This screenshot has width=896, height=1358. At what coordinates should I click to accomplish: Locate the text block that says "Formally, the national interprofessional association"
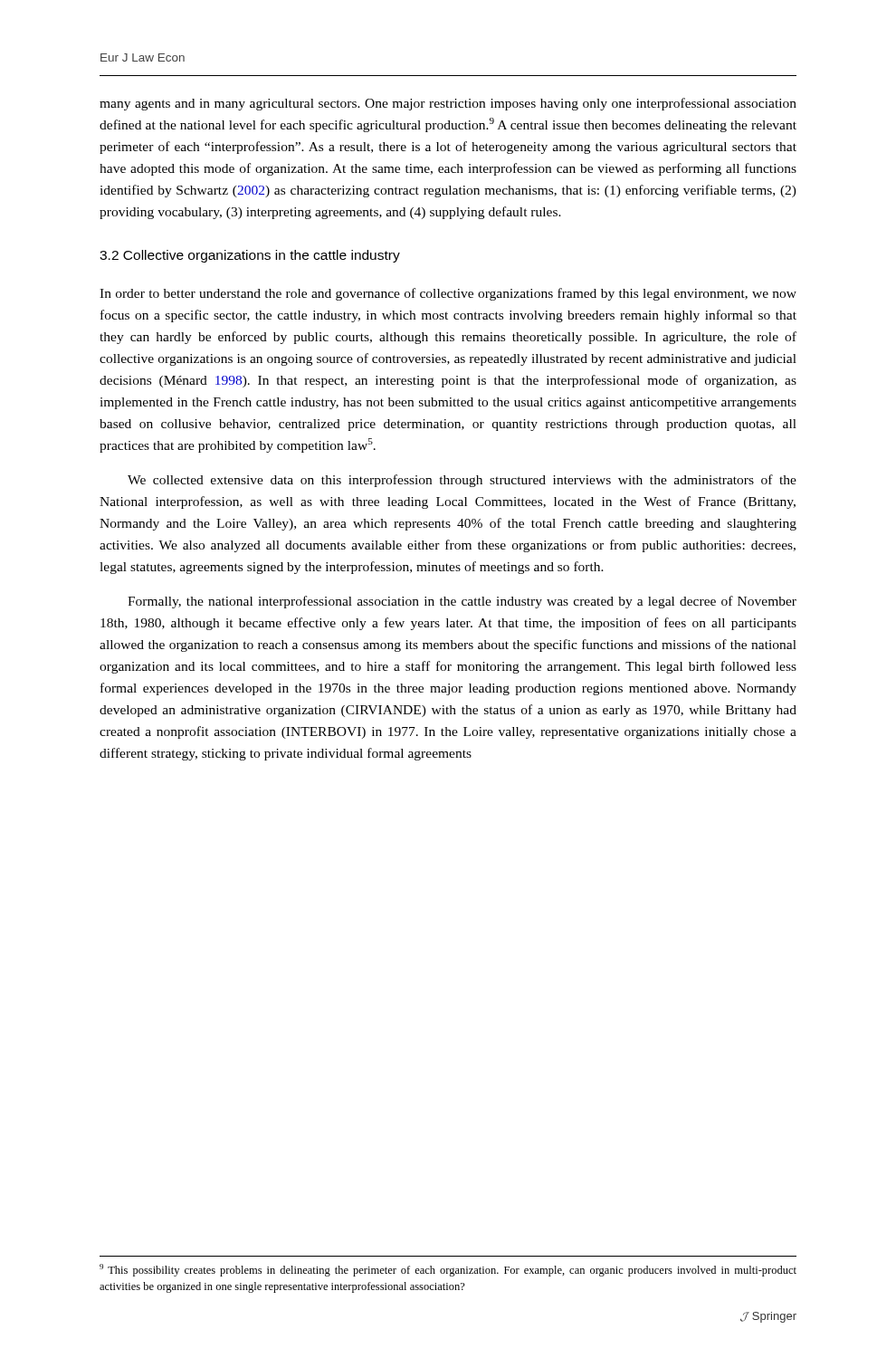(448, 677)
